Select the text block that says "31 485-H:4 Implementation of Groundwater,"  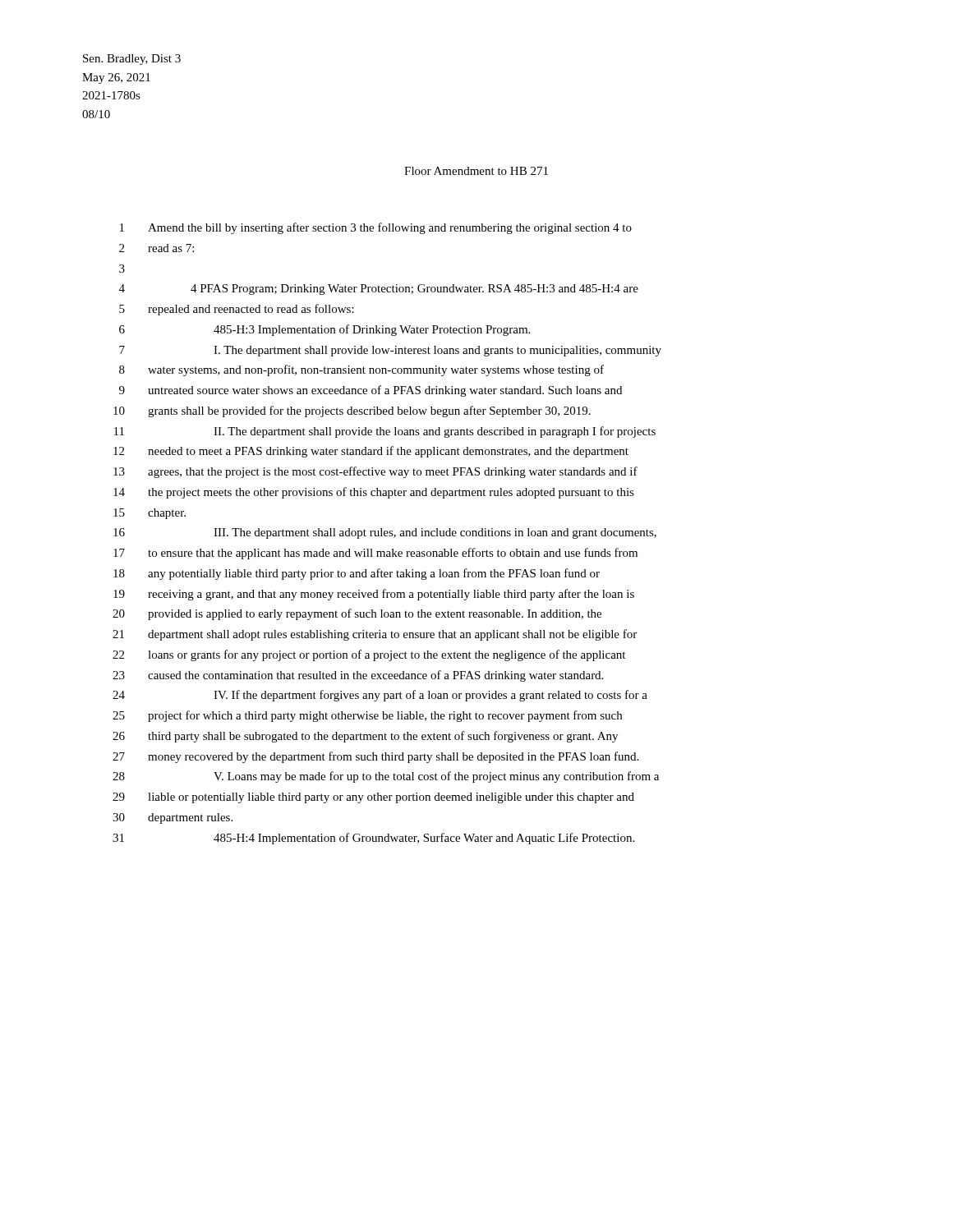pos(485,838)
